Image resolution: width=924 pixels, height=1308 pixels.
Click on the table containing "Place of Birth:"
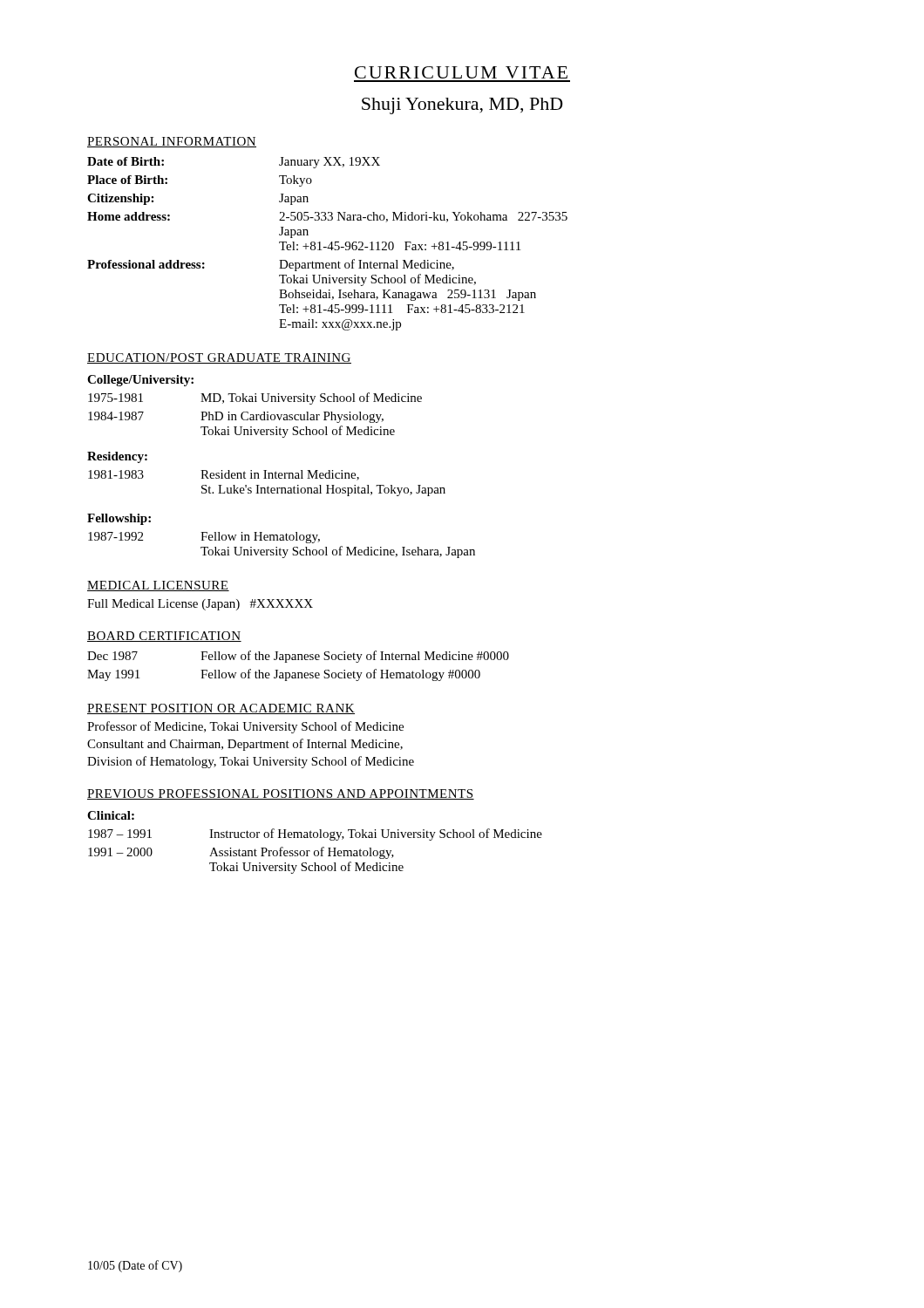click(462, 243)
